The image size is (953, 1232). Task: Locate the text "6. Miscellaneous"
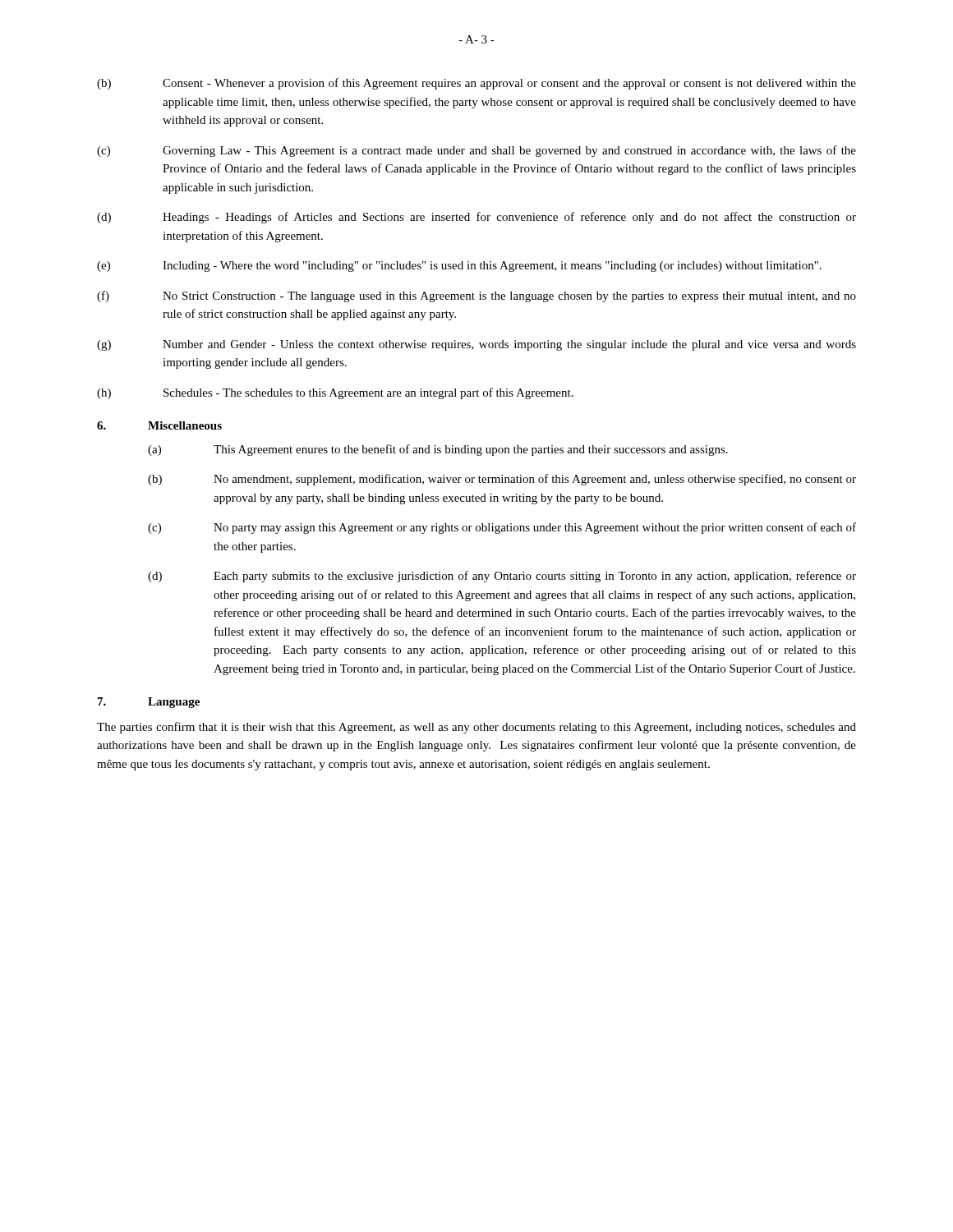pos(159,426)
